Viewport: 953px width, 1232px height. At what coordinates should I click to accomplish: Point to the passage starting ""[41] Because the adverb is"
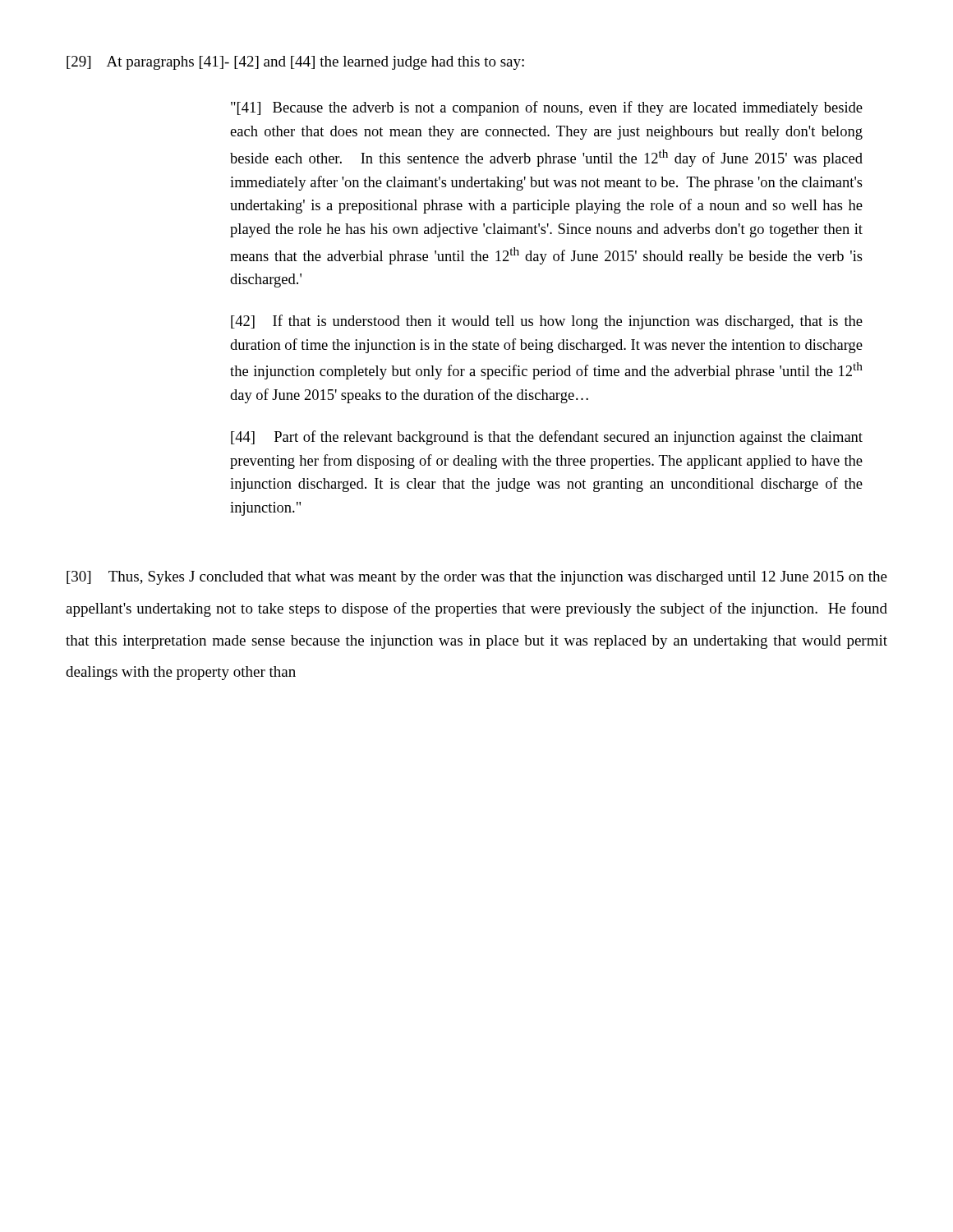546,308
